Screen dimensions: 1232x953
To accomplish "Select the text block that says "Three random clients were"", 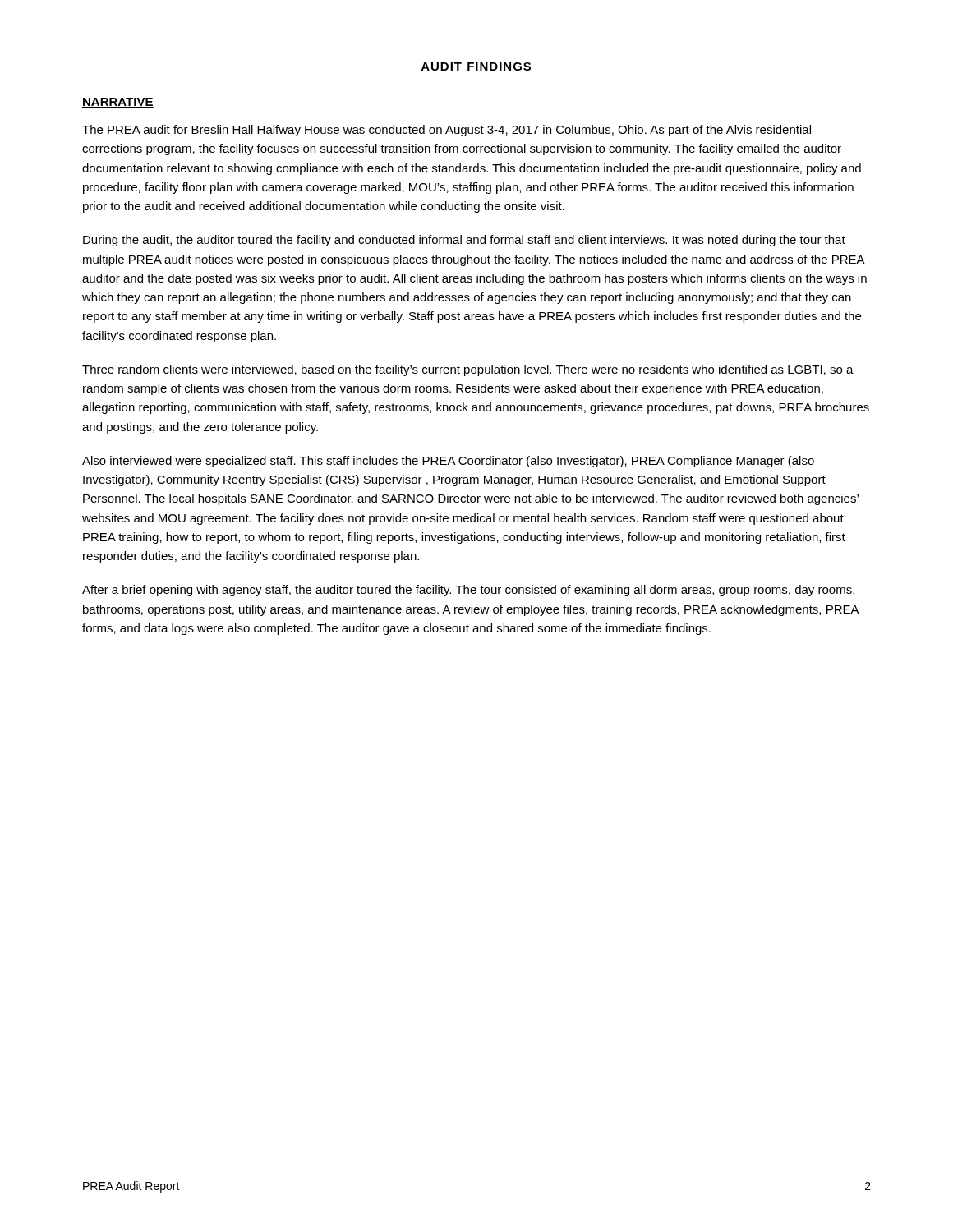I will pos(476,398).
